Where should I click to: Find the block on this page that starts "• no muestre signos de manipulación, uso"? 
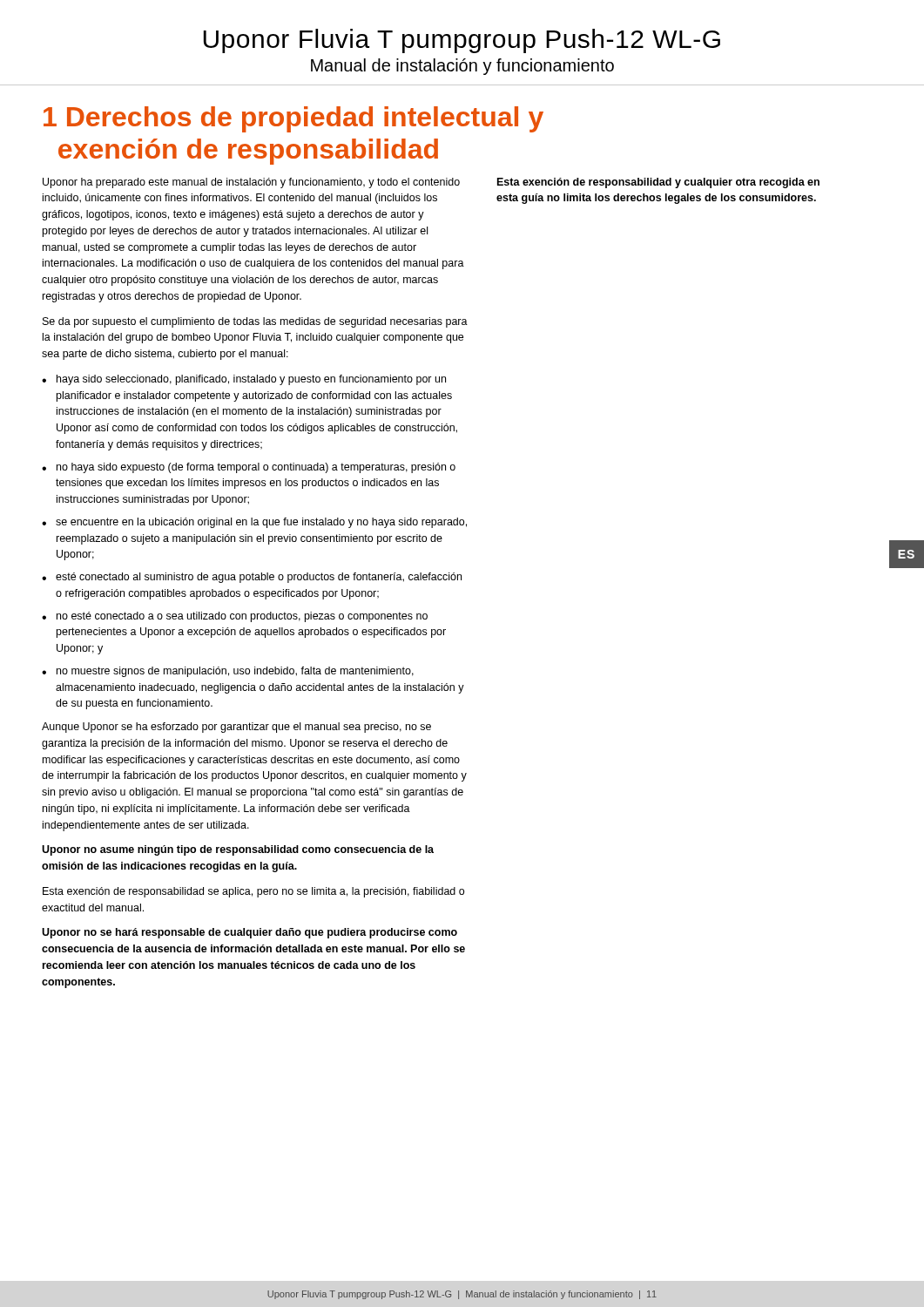pyautogui.click(x=255, y=687)
